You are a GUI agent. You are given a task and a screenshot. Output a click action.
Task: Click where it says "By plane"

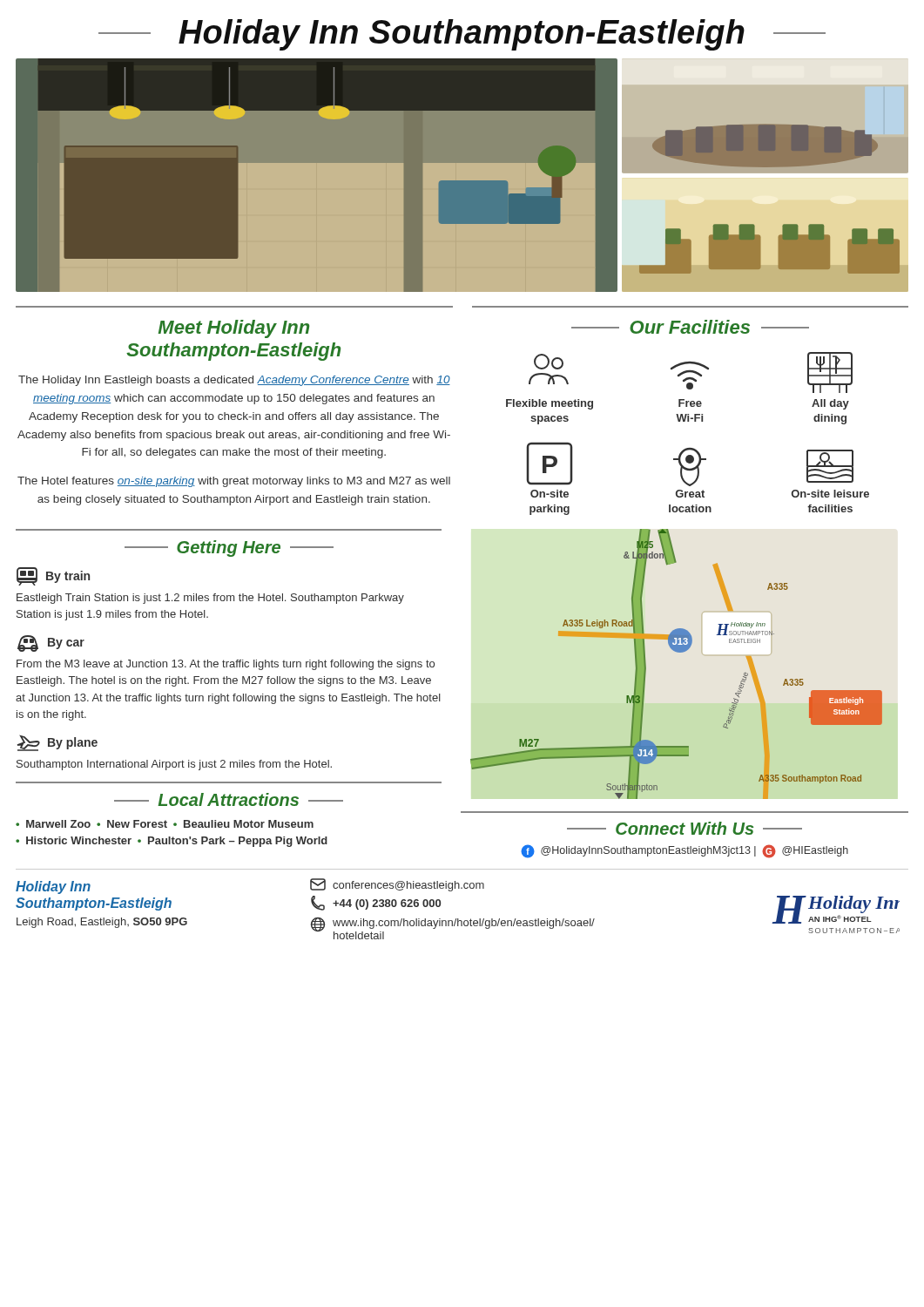point(57,742)
